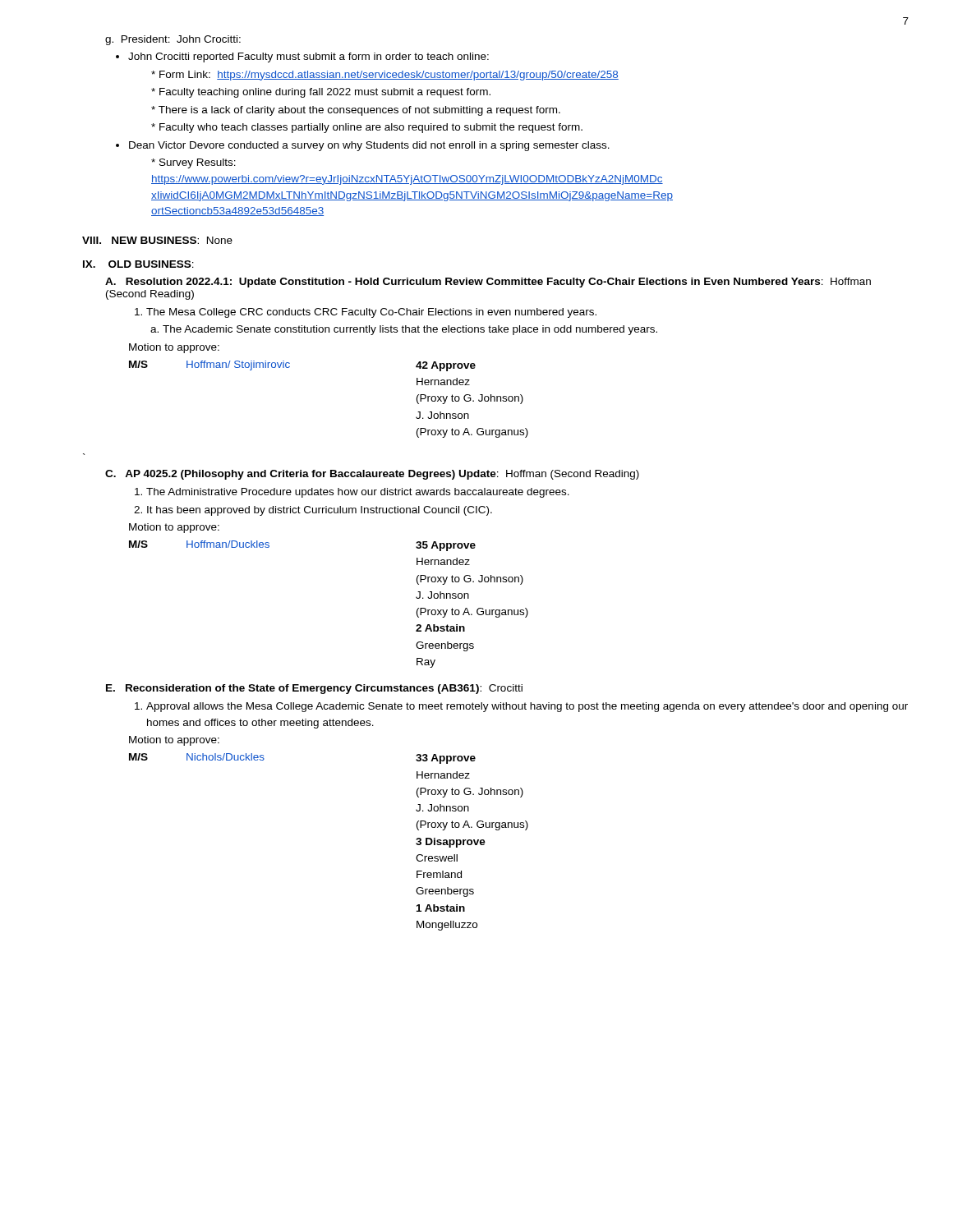This screenshot has height=1232, width=953.
Task: Find the list item with the text "The Academic Senate constitution currently lists"
Action: (x=411, y=329)
